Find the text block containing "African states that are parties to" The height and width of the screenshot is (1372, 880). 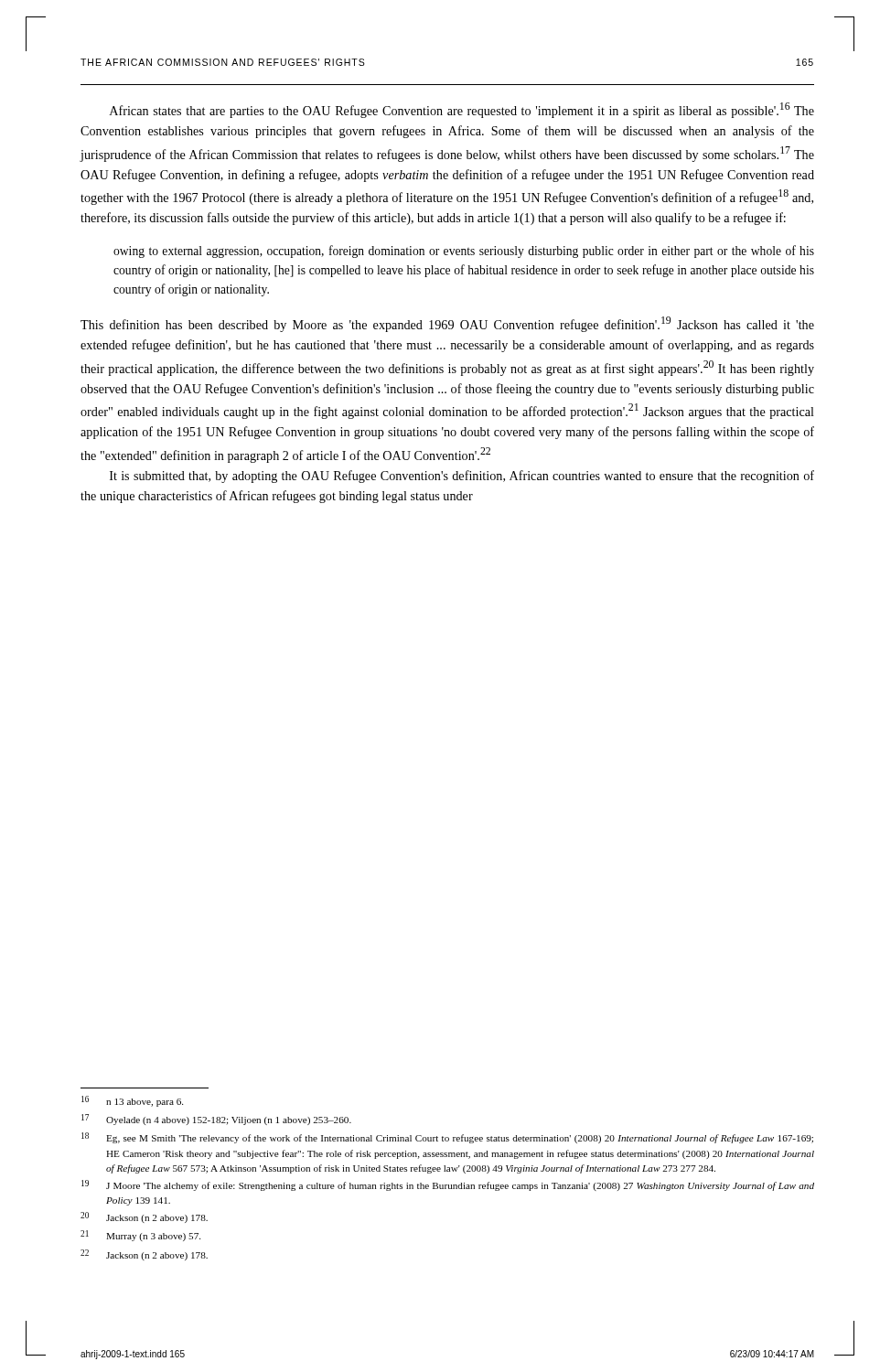tap(447, 163)
